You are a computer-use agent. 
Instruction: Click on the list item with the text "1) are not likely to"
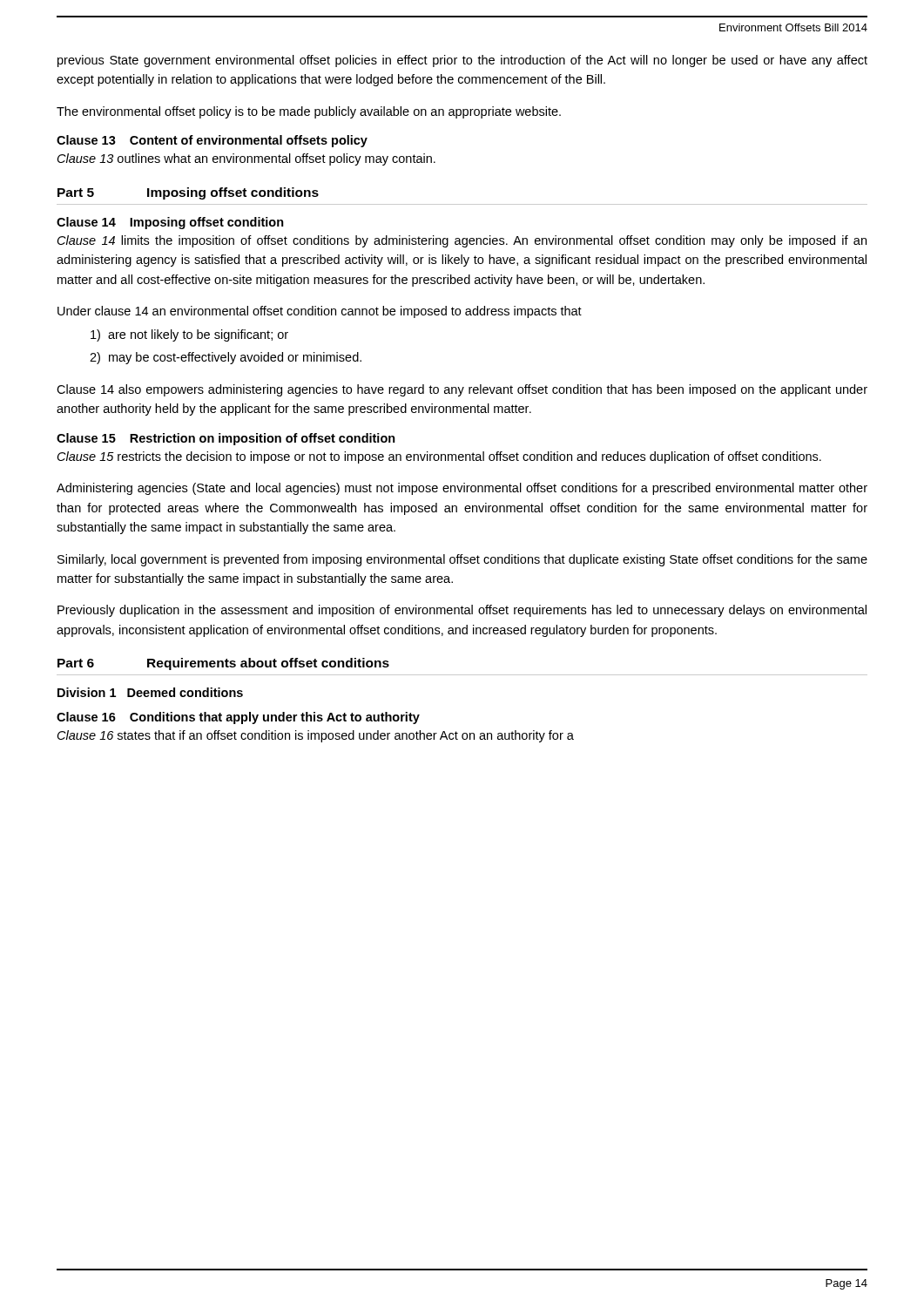pyautogui.click(x=189, y=334)
